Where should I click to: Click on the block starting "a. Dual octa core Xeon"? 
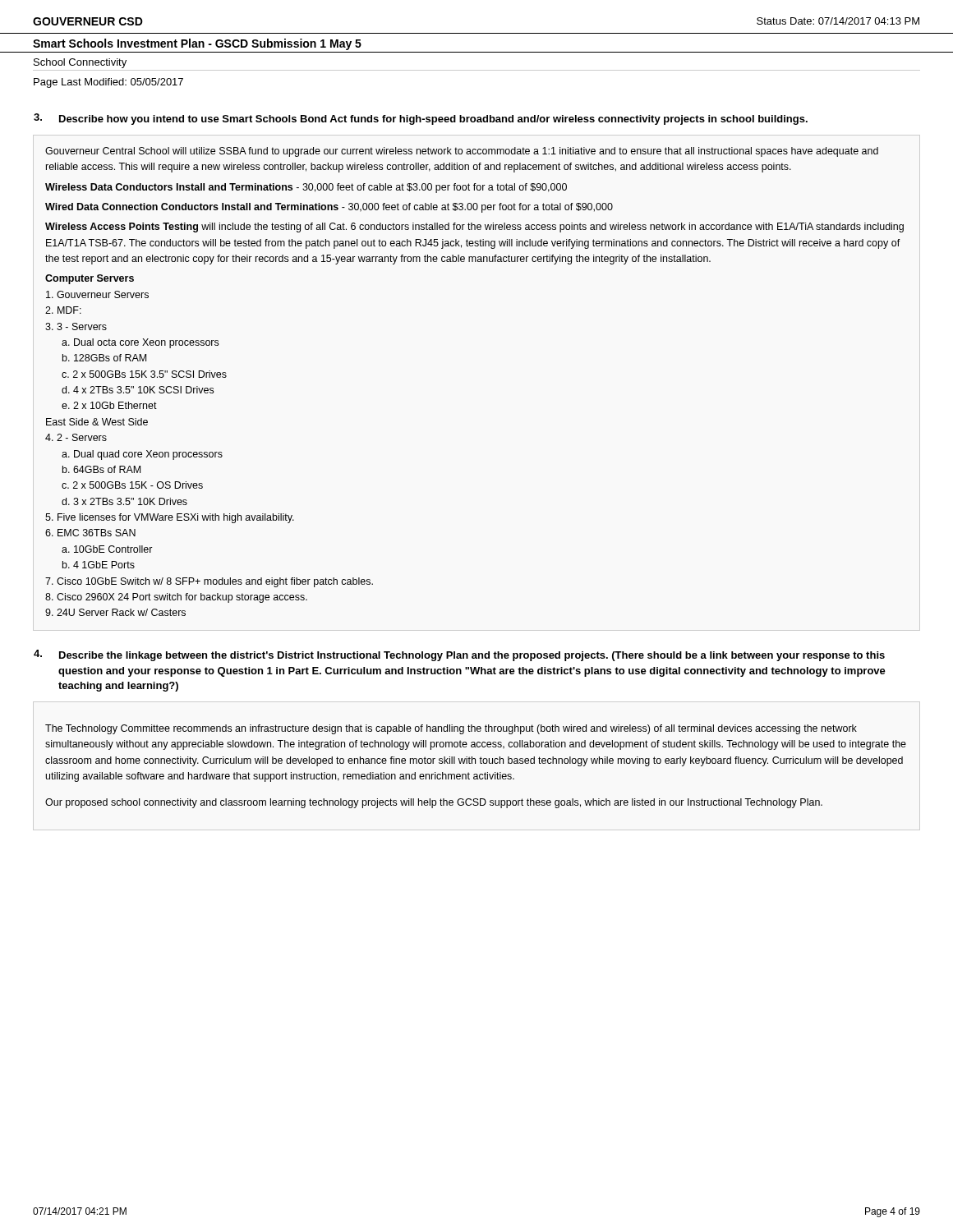pyautogui.click(x=140, y=342)
